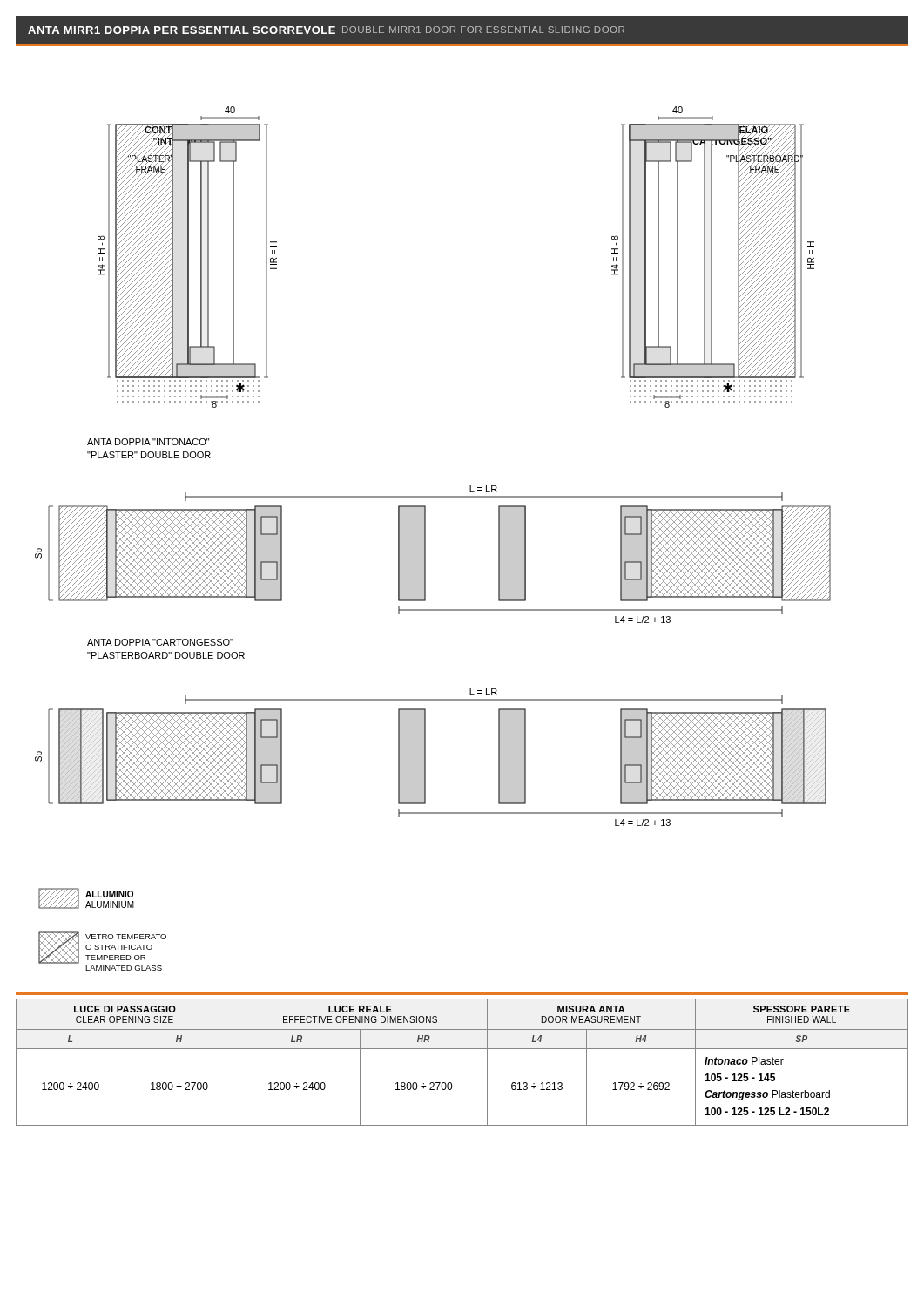
Task: Select the block starting "ANTA DOPPIA "CARTONGESSO""PLASTERBOARD" DOUBLE DOOR"
Action: (x=166, y=649)
